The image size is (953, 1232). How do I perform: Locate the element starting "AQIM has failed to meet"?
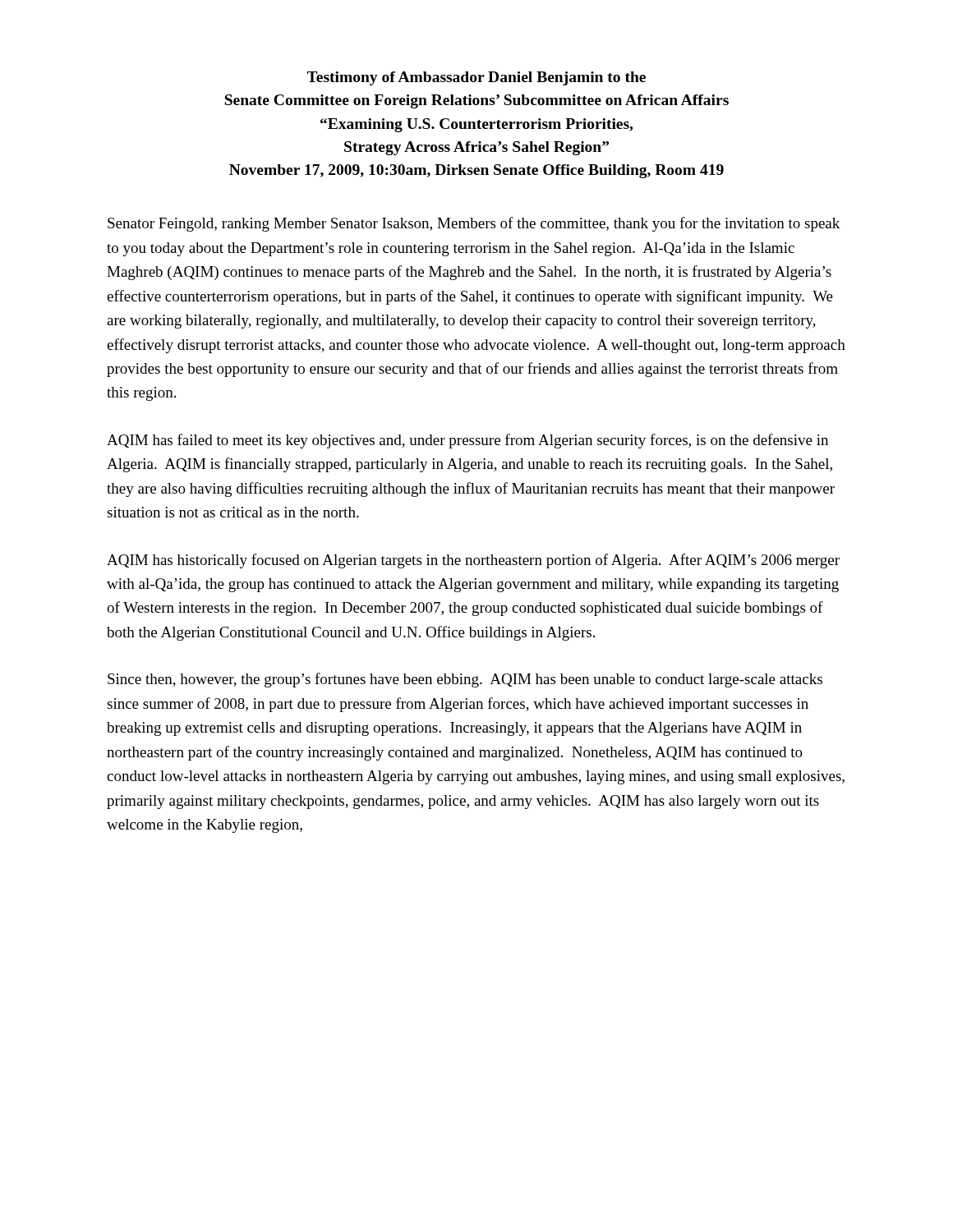(x=471, y=476)
